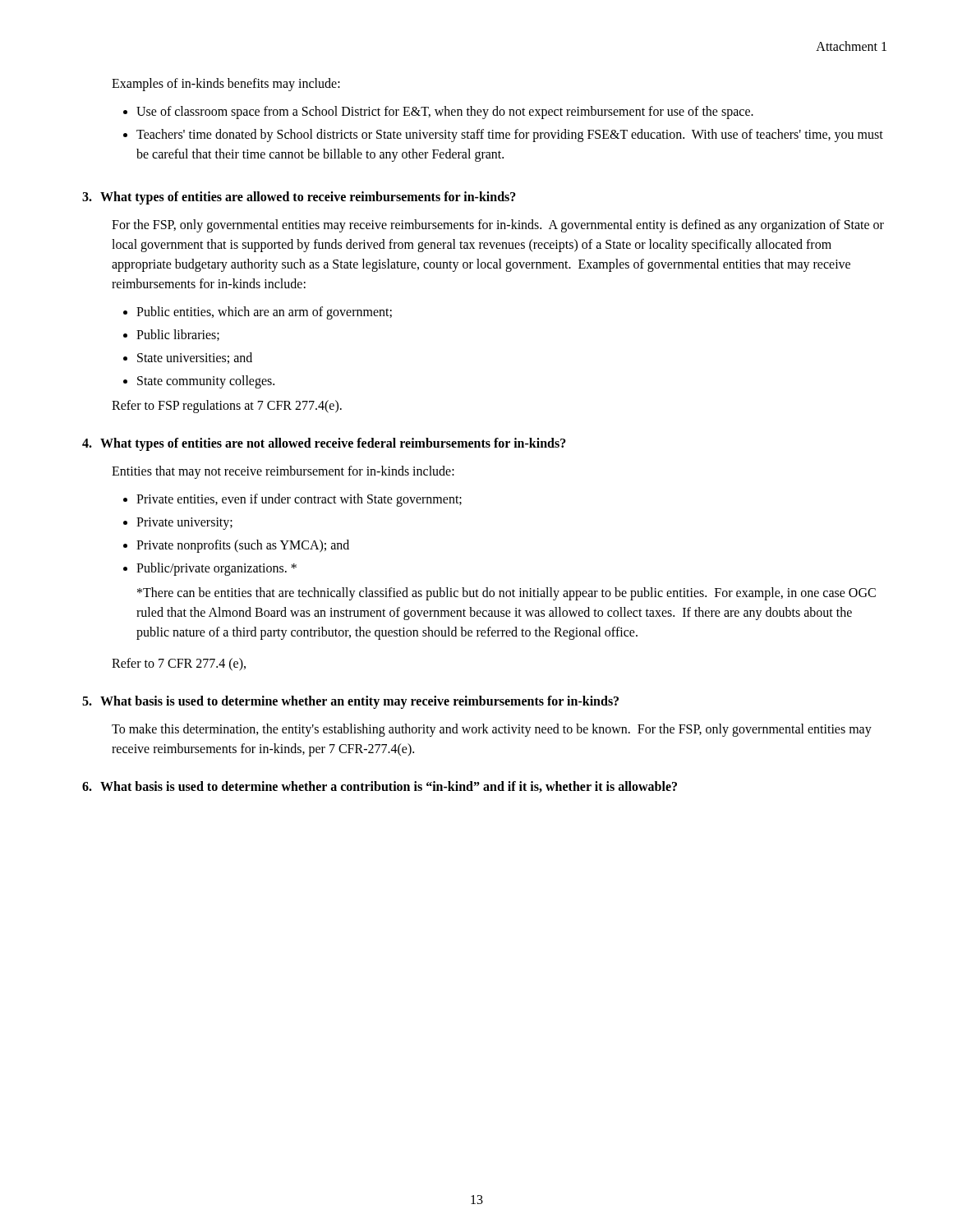Where does it say "State community colleges."?
Viewport: 953px width, 1232px height.
tap(206, 381)
